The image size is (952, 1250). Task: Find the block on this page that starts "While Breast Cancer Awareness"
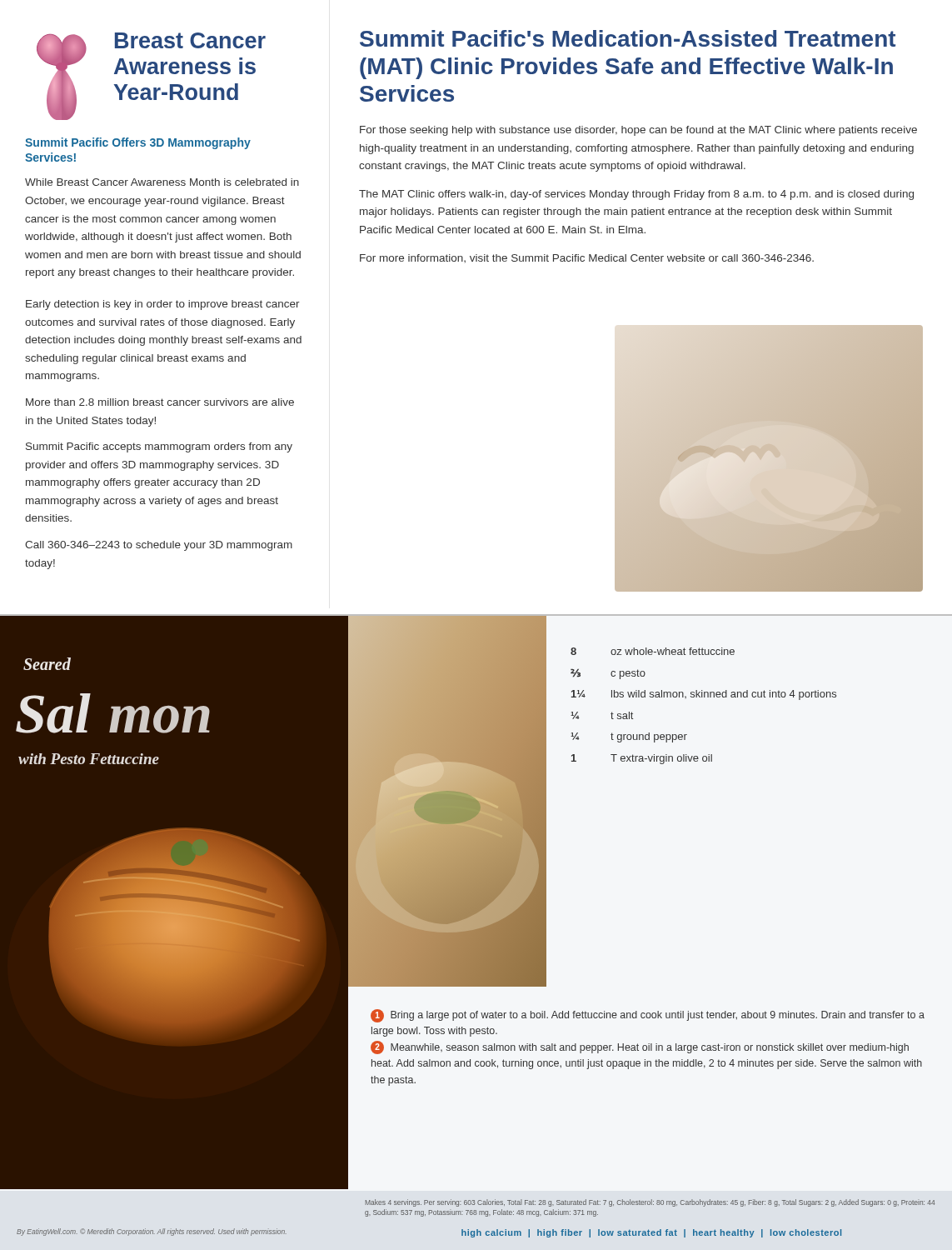click(163, 227)
